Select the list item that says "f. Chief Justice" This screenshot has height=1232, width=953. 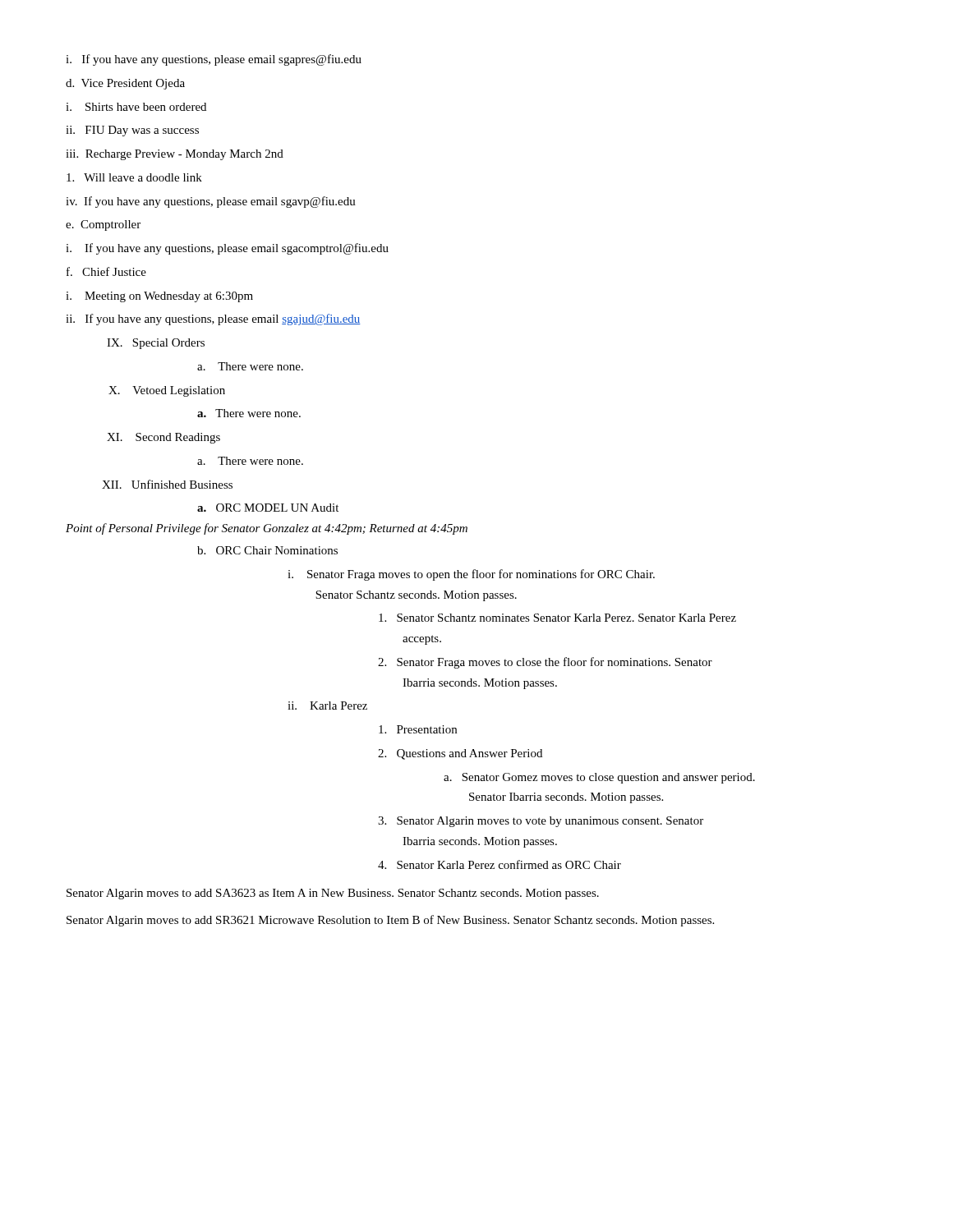point(106,272)
